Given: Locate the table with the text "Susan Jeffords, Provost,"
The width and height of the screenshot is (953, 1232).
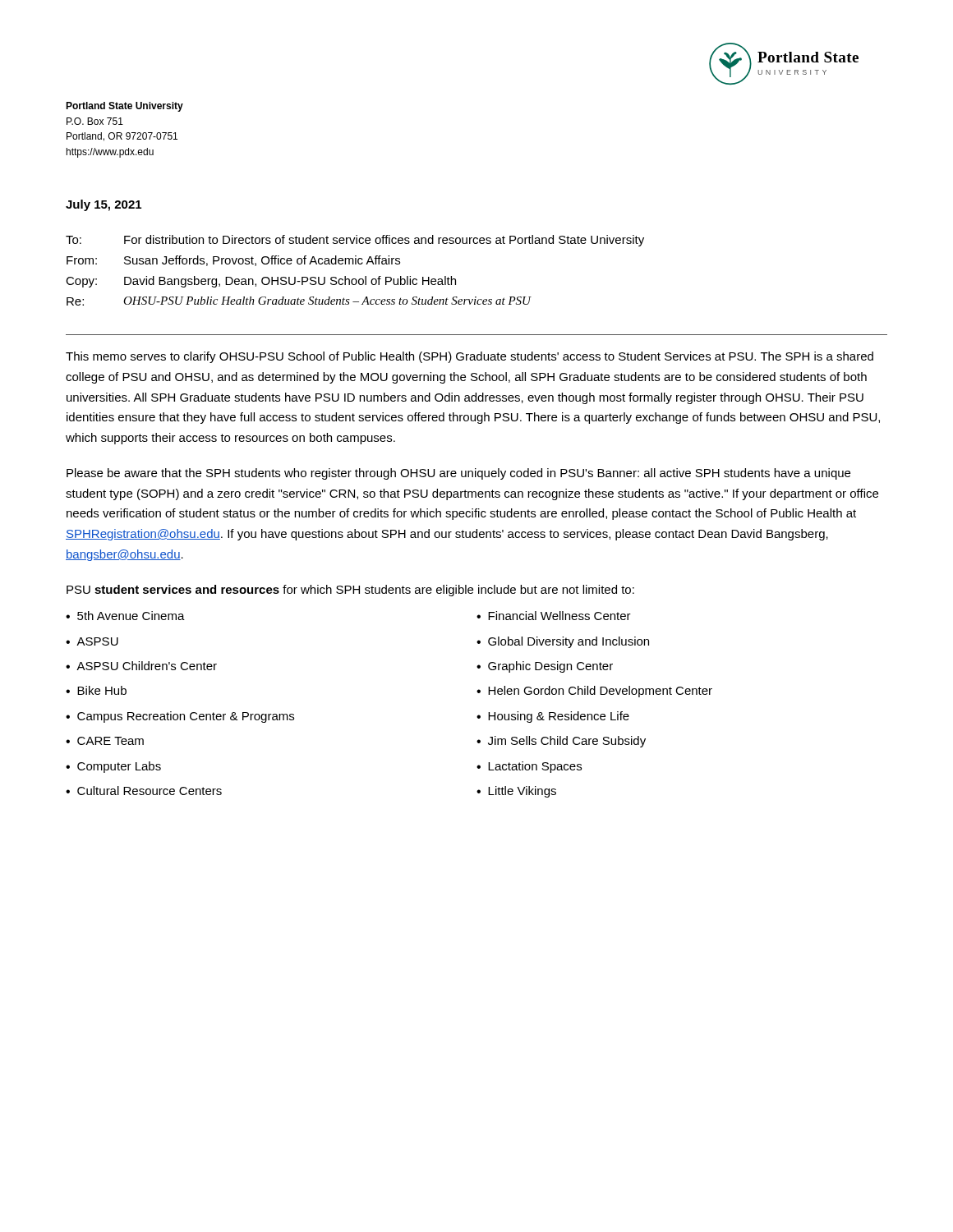Looking at the screenshot, I should pos(476,270).
